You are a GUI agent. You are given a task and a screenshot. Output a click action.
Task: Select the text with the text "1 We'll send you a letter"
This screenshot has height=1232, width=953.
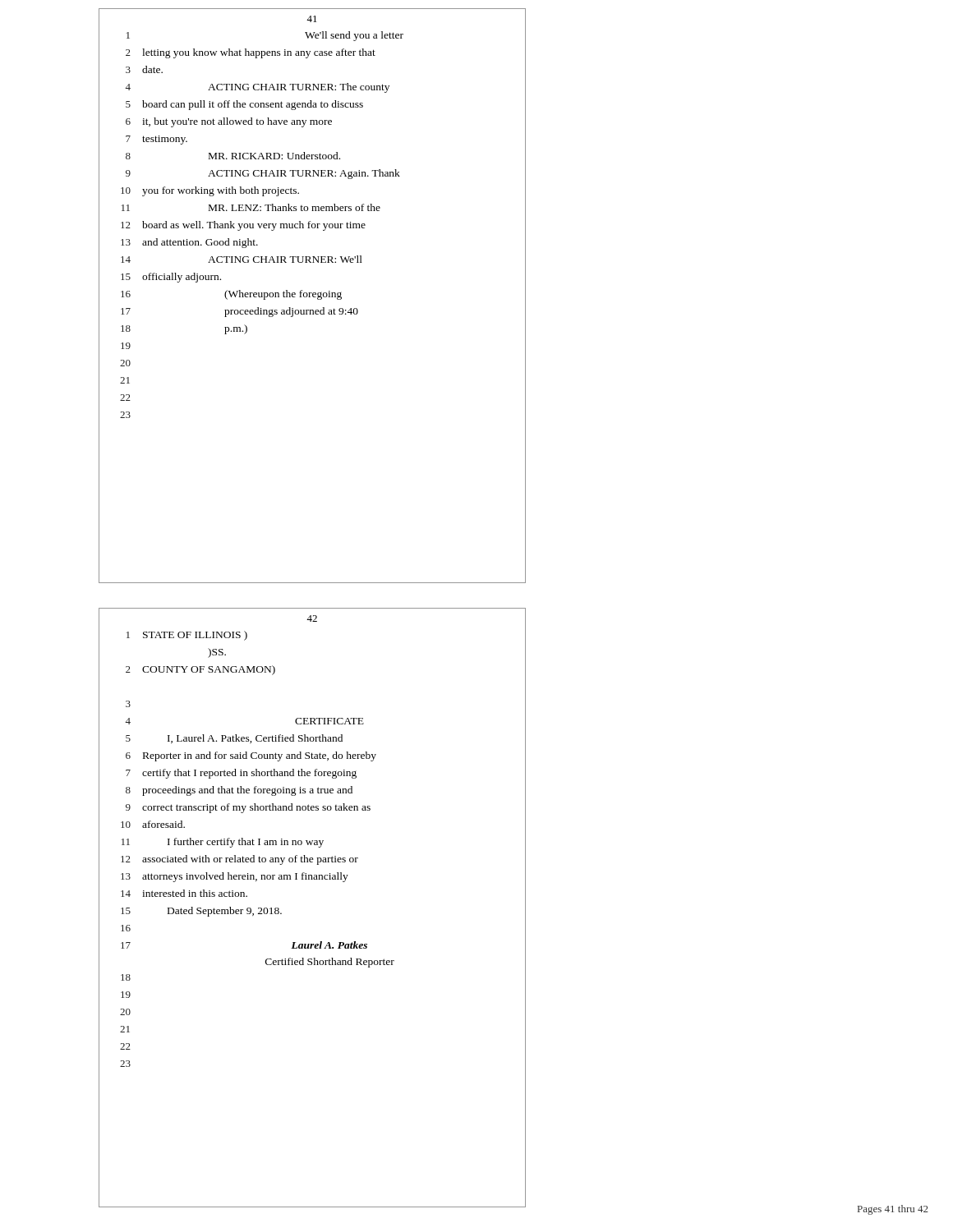coord(312,35)
